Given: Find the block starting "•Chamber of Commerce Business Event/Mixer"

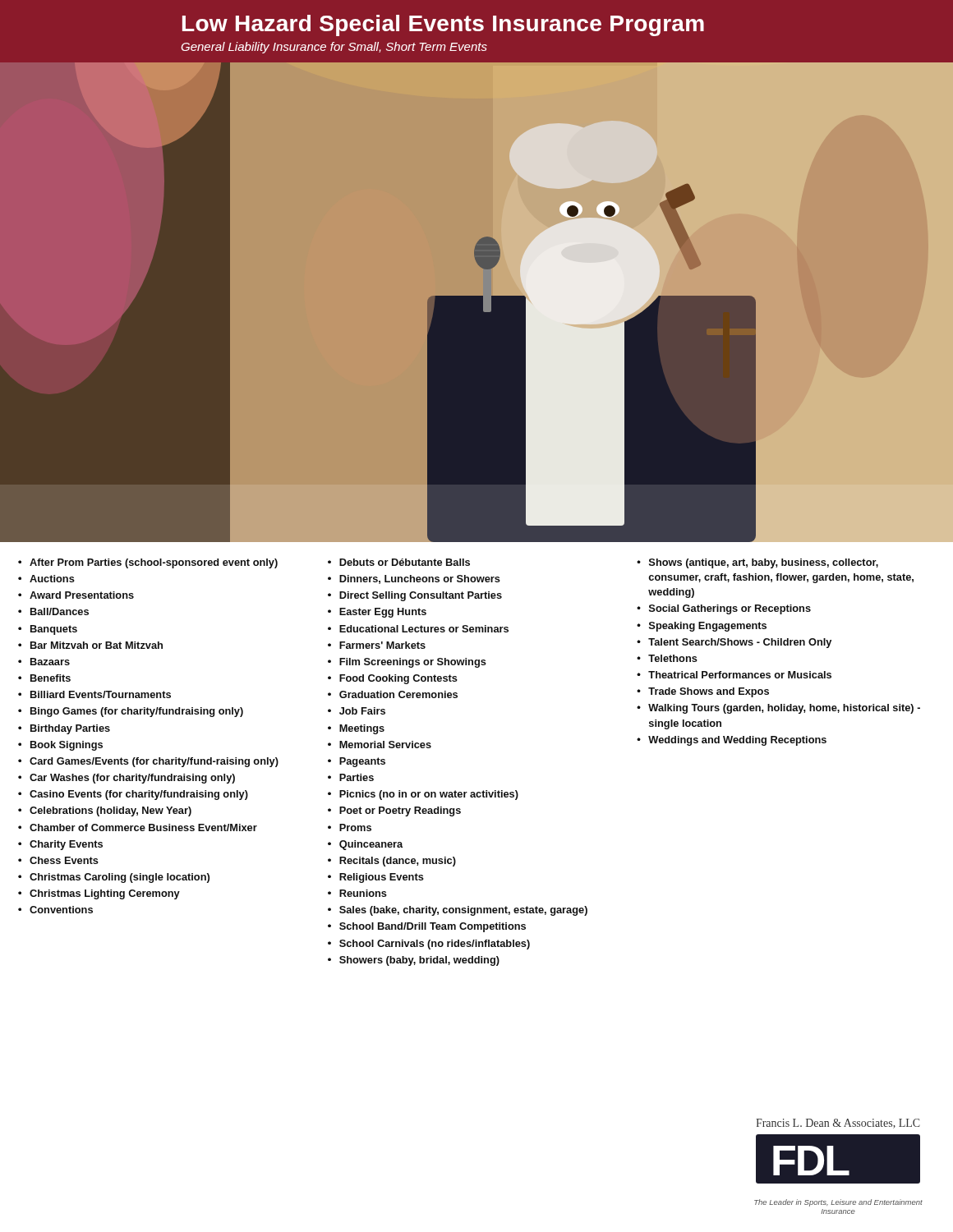Looking at the screenshot, I should pos(137,828).
